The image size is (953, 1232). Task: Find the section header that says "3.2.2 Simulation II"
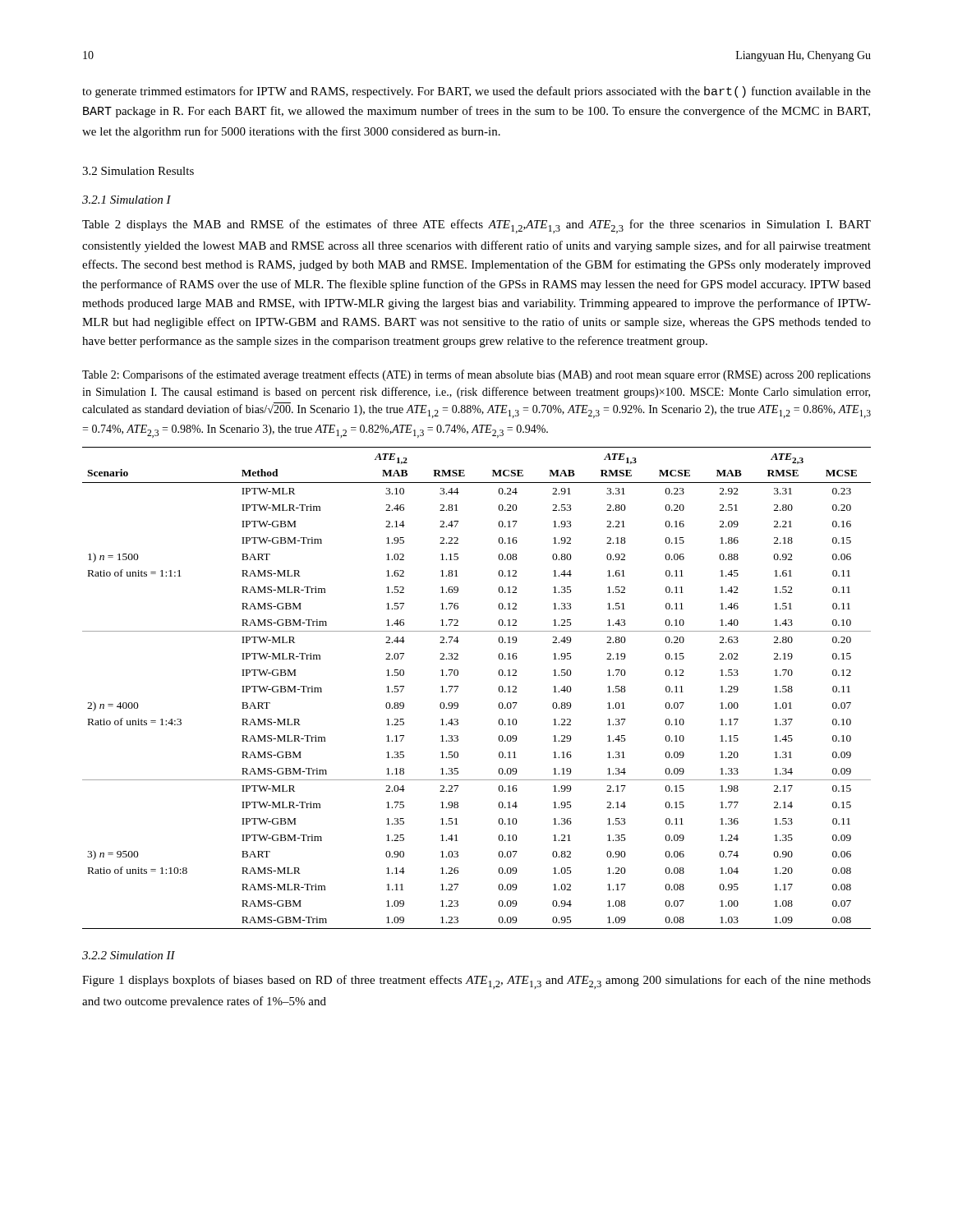(x=128, y=955)
